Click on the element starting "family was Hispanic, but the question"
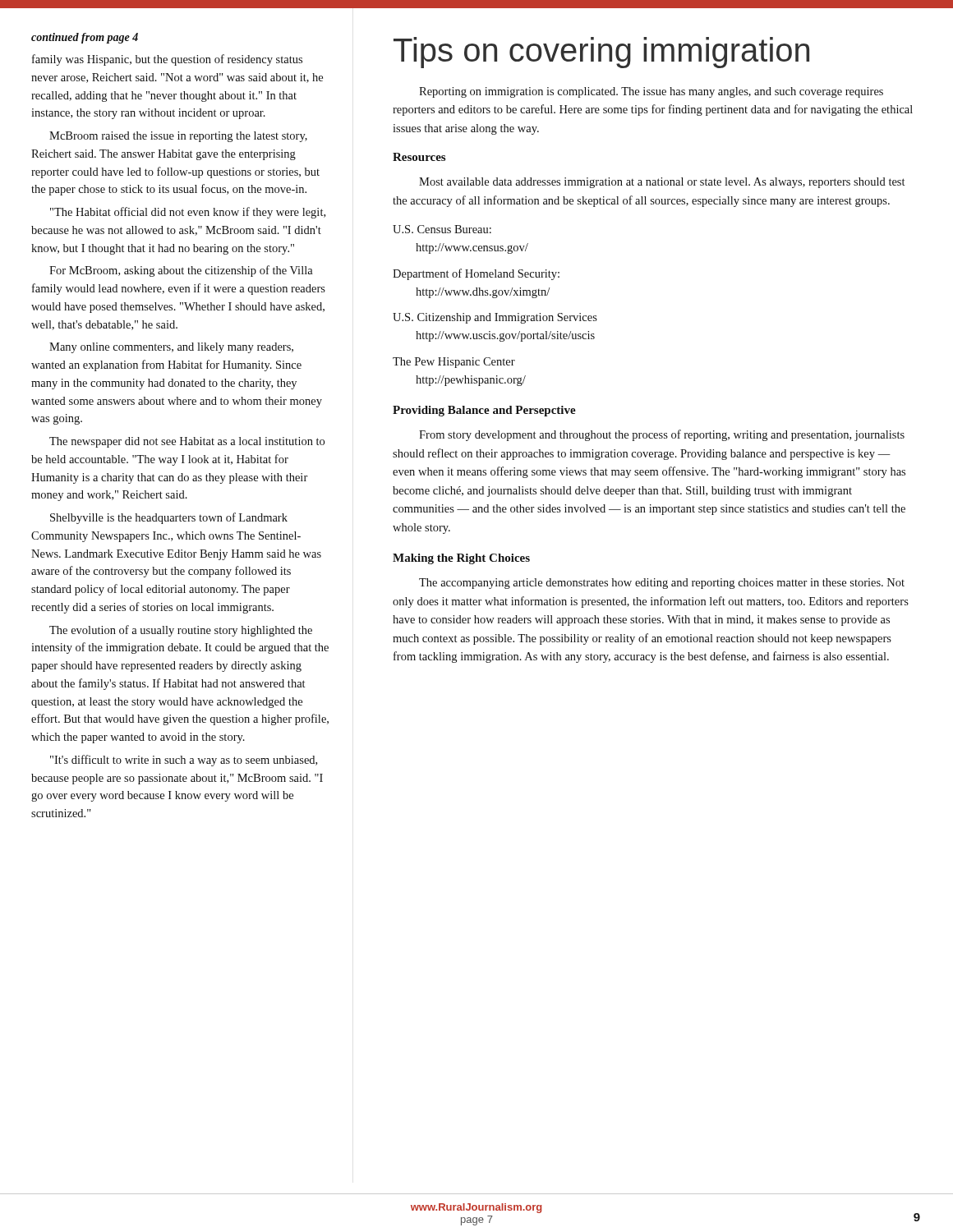 [180, 437]
